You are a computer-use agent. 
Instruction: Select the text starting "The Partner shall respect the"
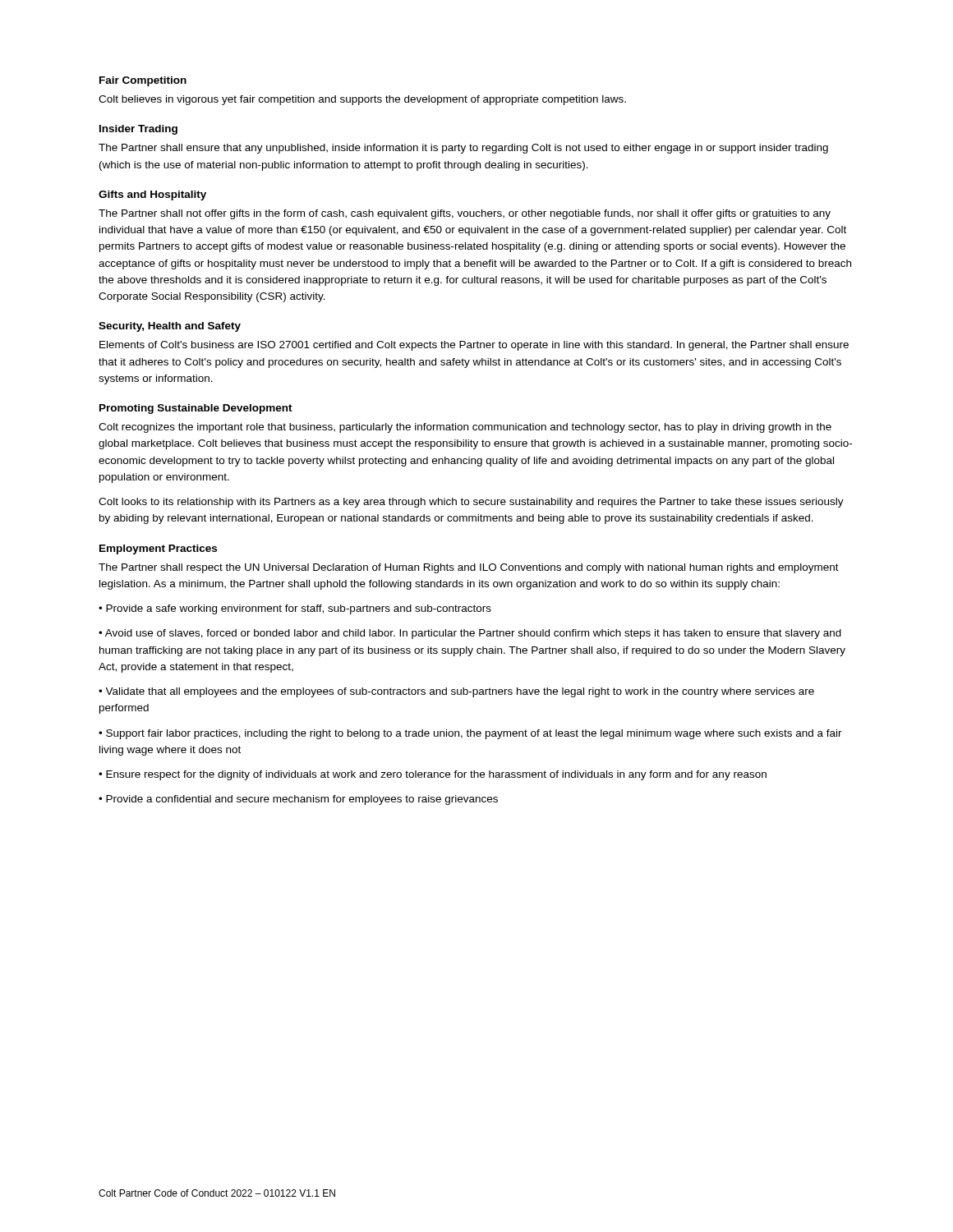[x=468, y=575]
